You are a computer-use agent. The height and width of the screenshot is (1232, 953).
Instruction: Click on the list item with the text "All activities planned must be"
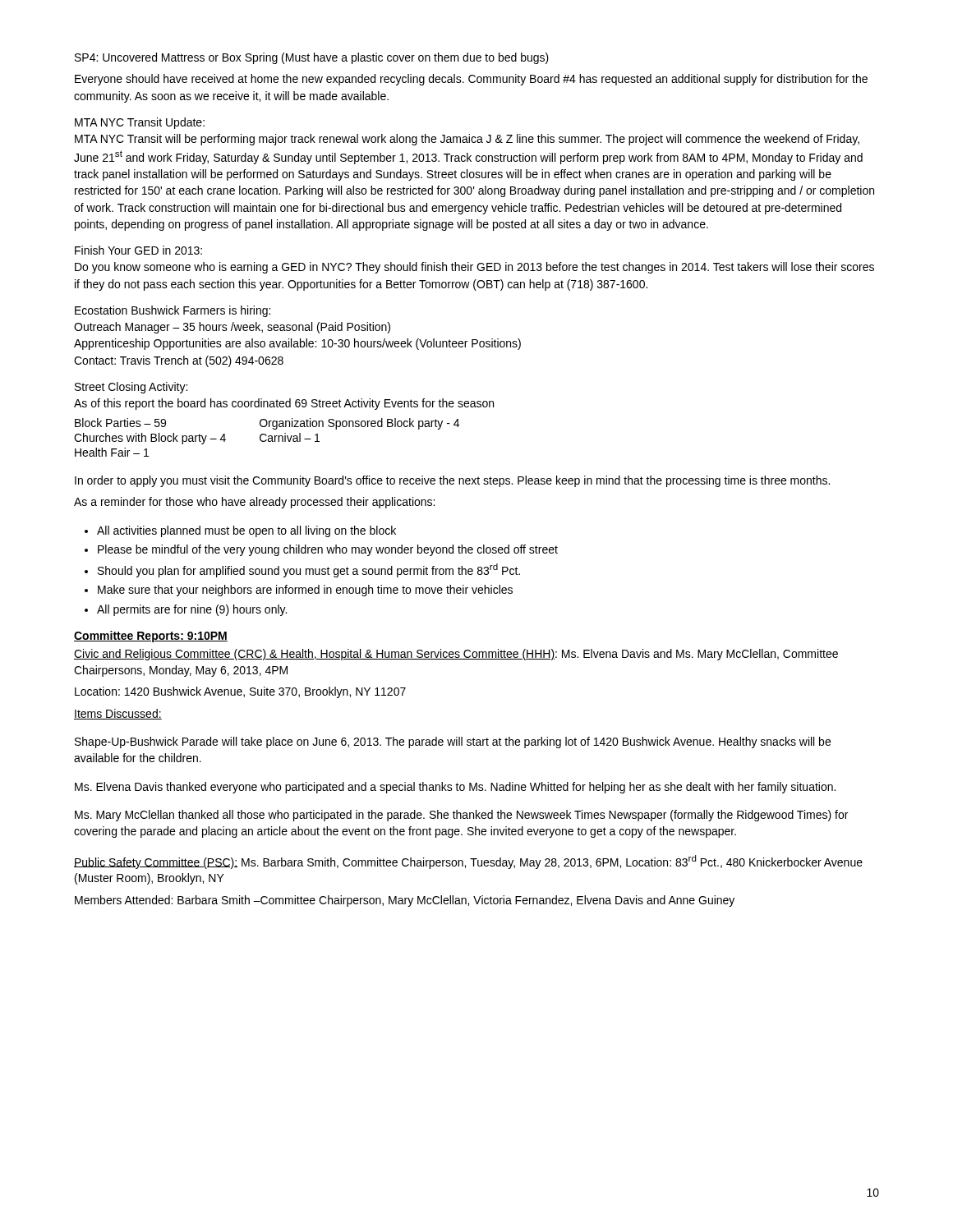tap(247, 530)
